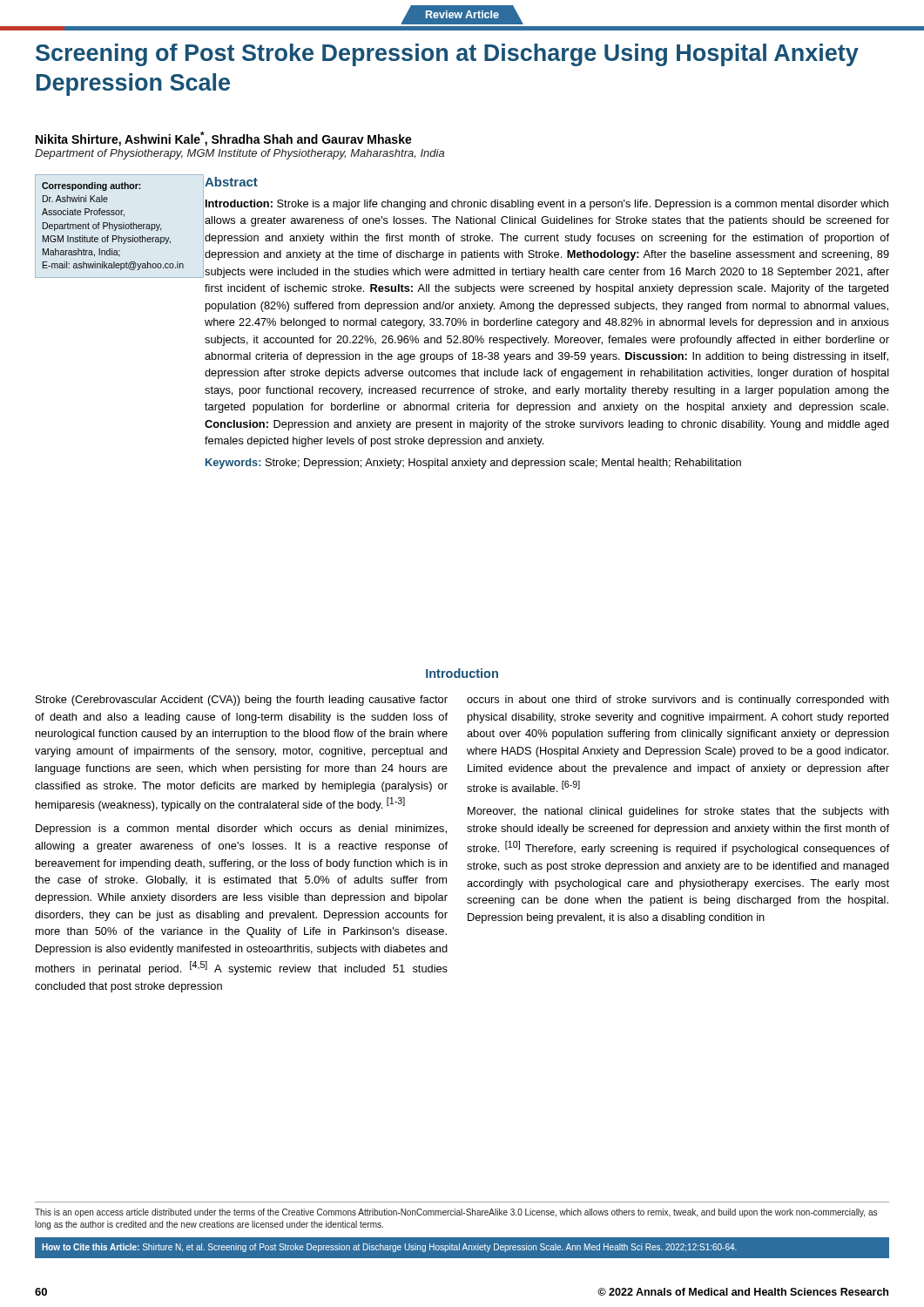Locate the text block that reads "Introduction: Stroke is a"
This screenshot has height=1307, width=924.
point(547,322)
